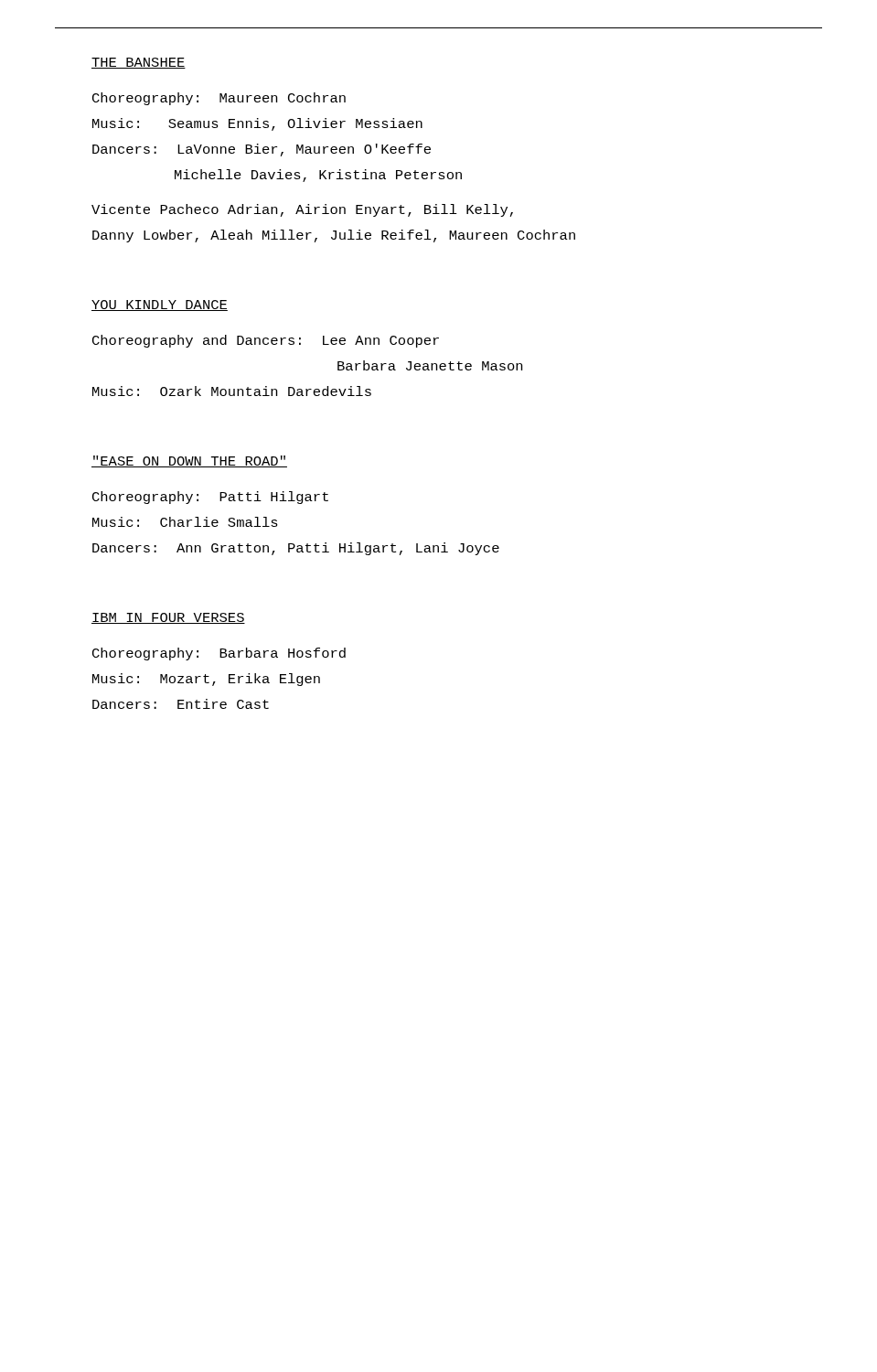Click where it says "Choreography: Maureen Cochran"
This screenshot has height=1372, width=877.
coord(219,99)
